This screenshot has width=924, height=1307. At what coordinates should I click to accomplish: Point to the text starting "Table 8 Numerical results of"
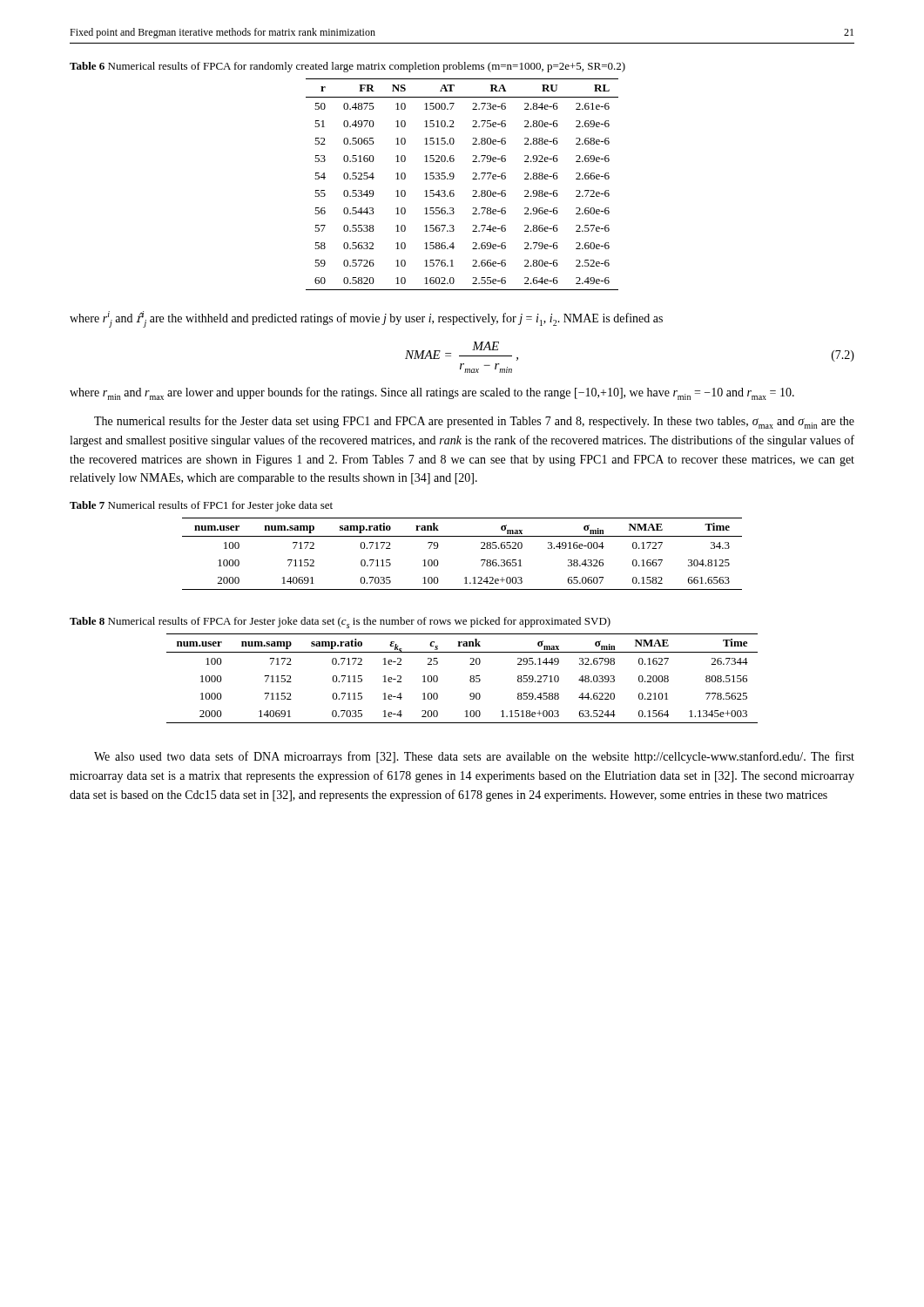[x=340, y=621]
